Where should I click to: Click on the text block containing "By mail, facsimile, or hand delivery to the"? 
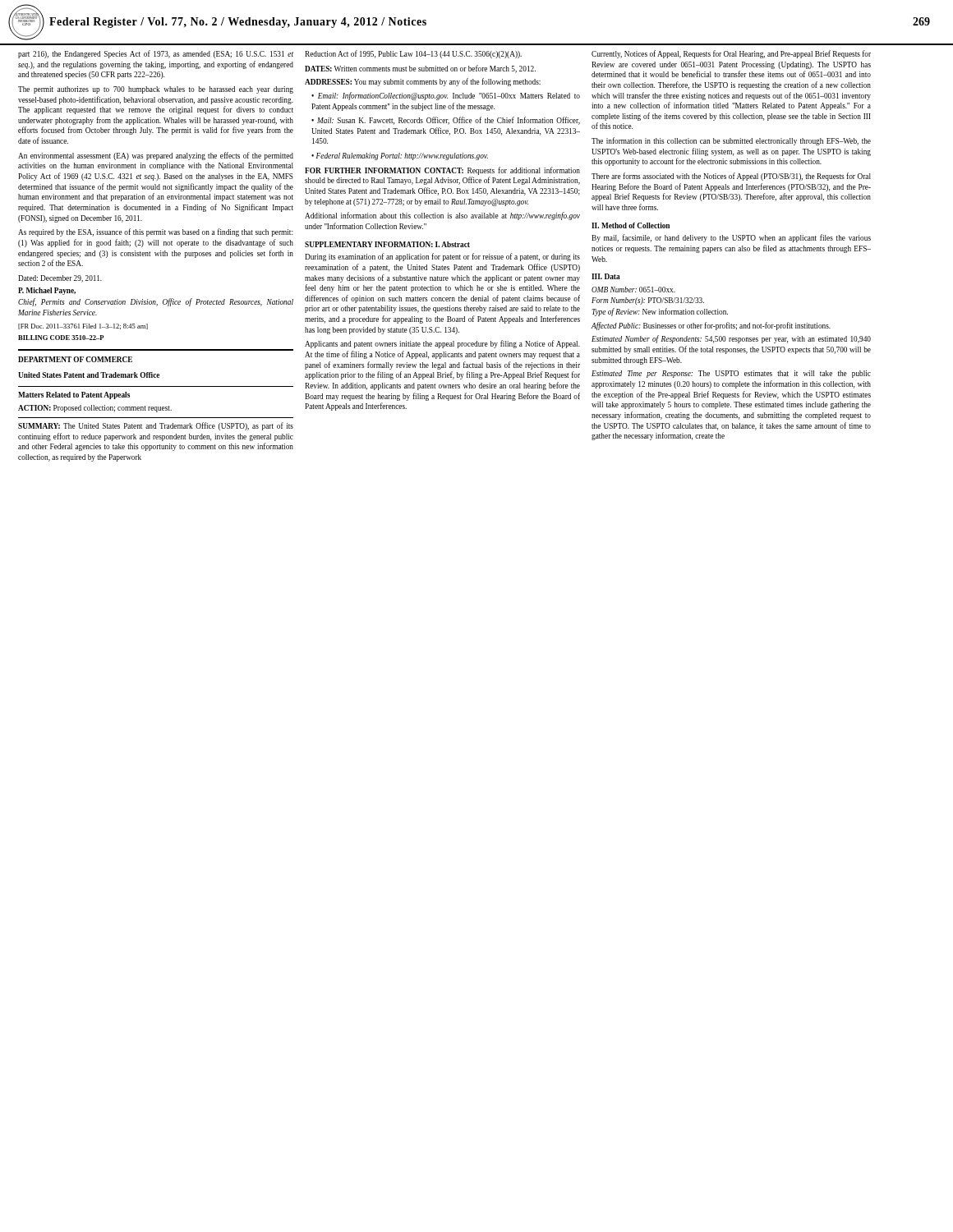pos(731,249)
